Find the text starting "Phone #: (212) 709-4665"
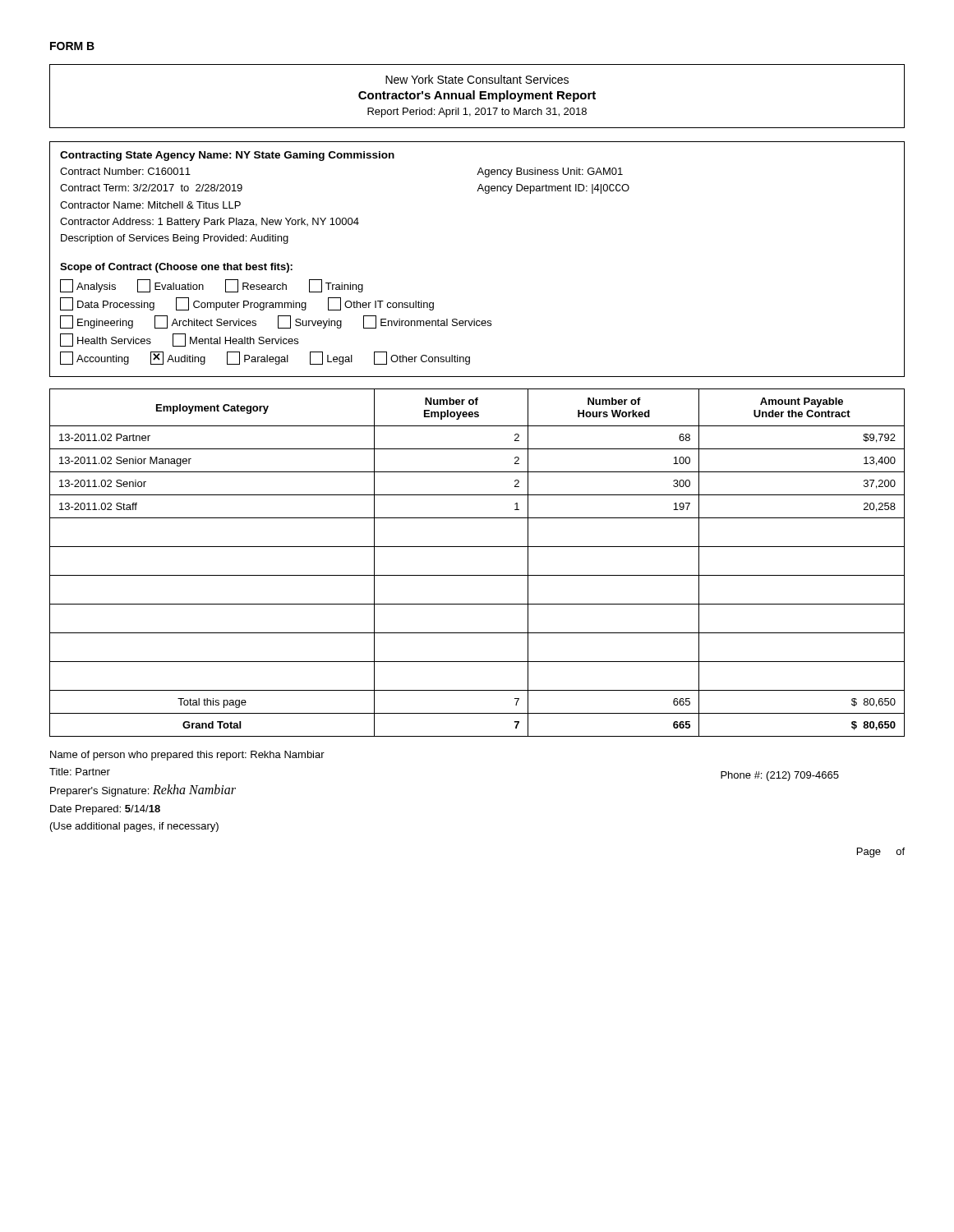 (780, 775)
